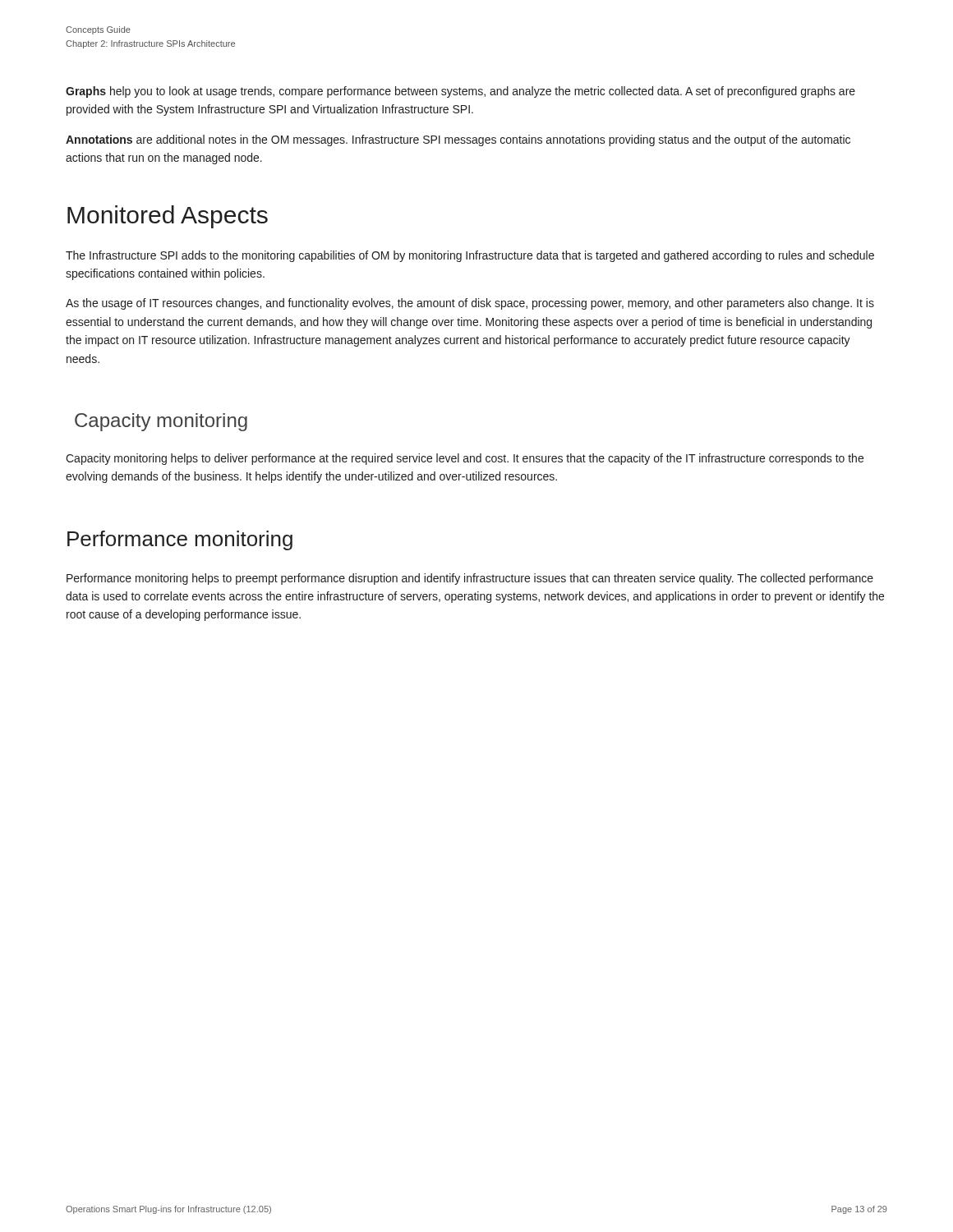Navigate to the block starting "Annotations are additional notes in"
This screenshot has width=953, height=1232.
(x=458, y=149)
